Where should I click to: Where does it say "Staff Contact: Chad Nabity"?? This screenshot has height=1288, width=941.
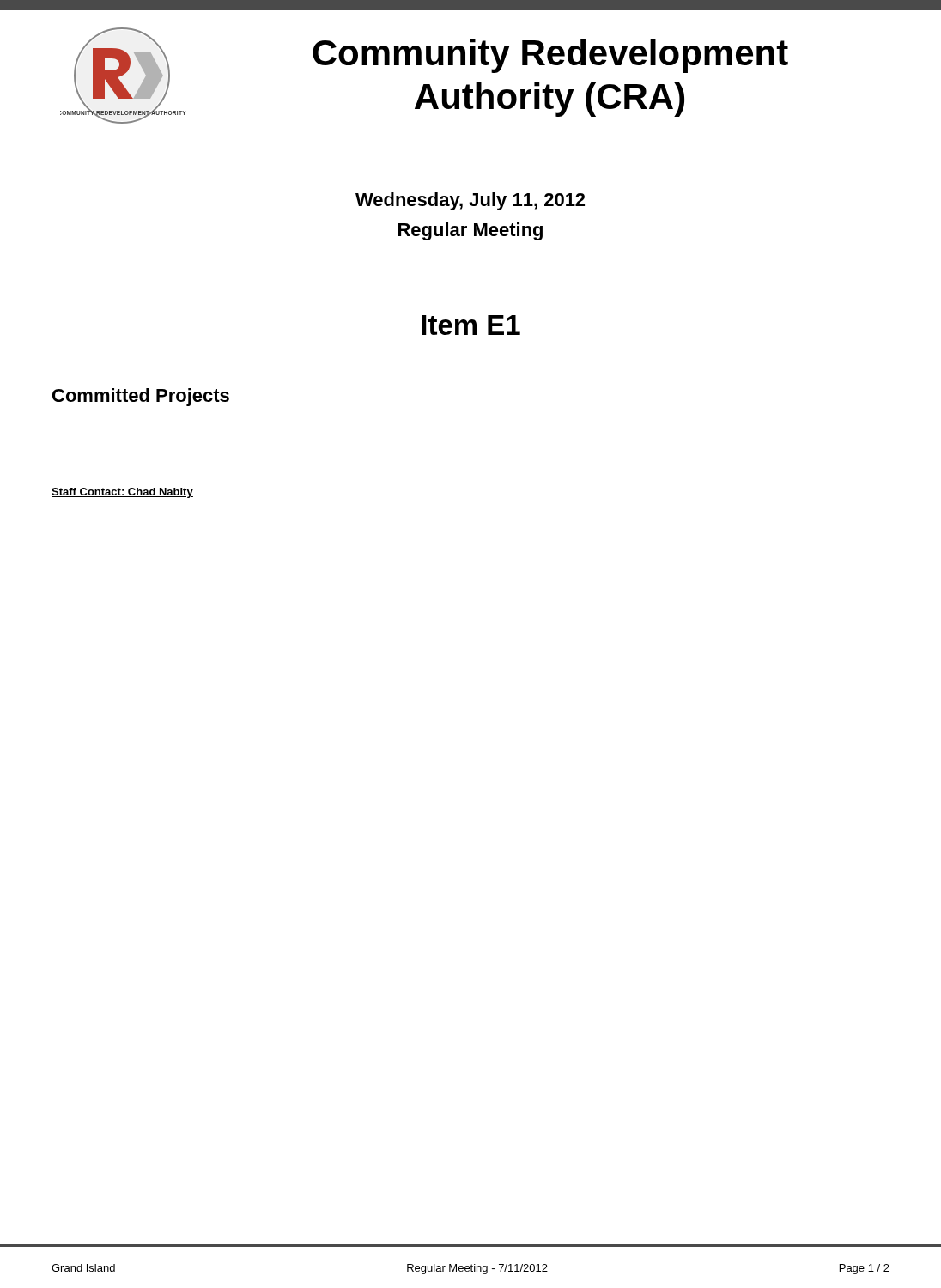coord(122,492)
